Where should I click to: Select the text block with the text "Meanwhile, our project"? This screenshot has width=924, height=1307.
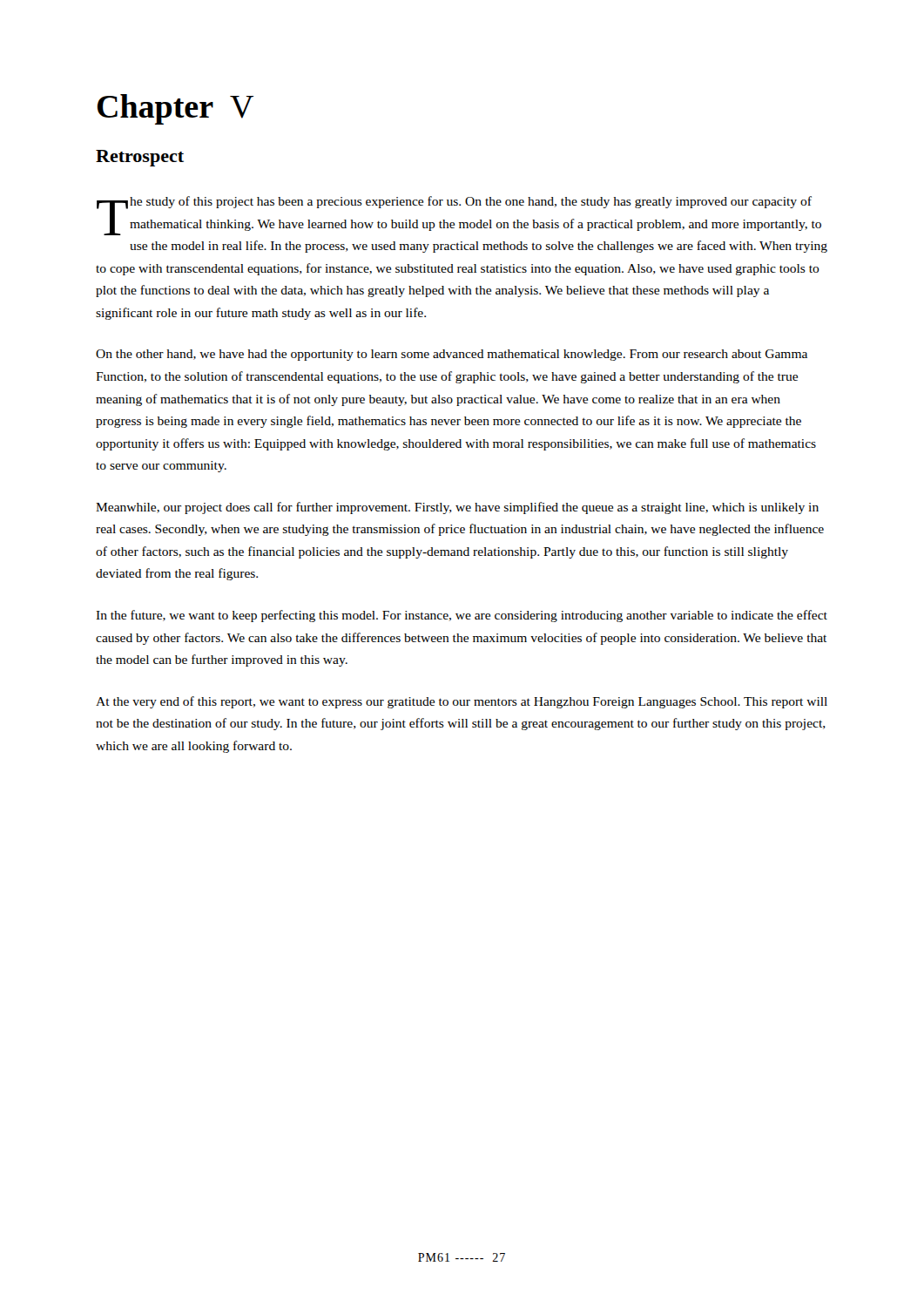460,540
